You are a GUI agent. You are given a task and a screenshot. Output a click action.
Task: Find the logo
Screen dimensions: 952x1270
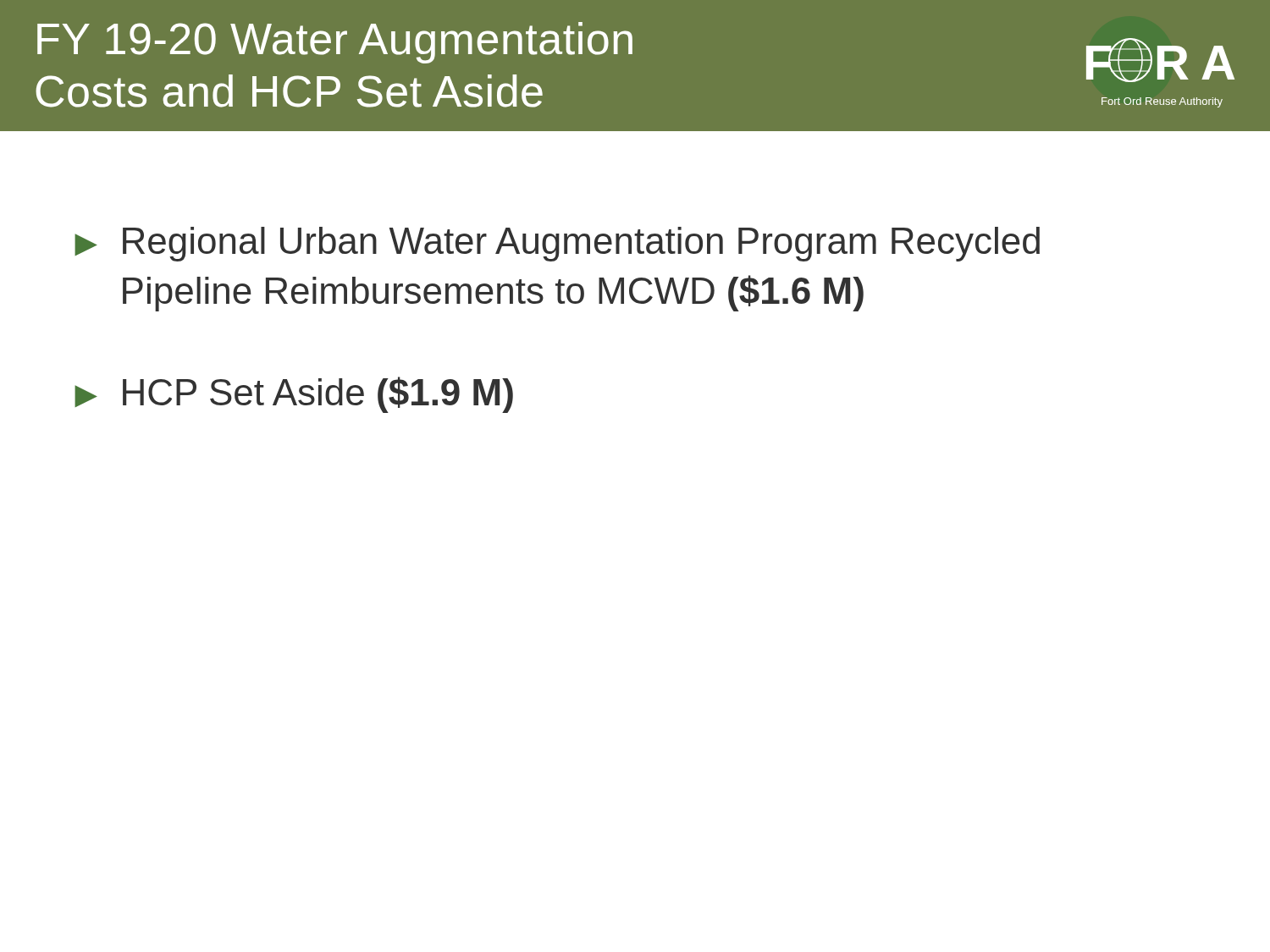pos(1162,66)
